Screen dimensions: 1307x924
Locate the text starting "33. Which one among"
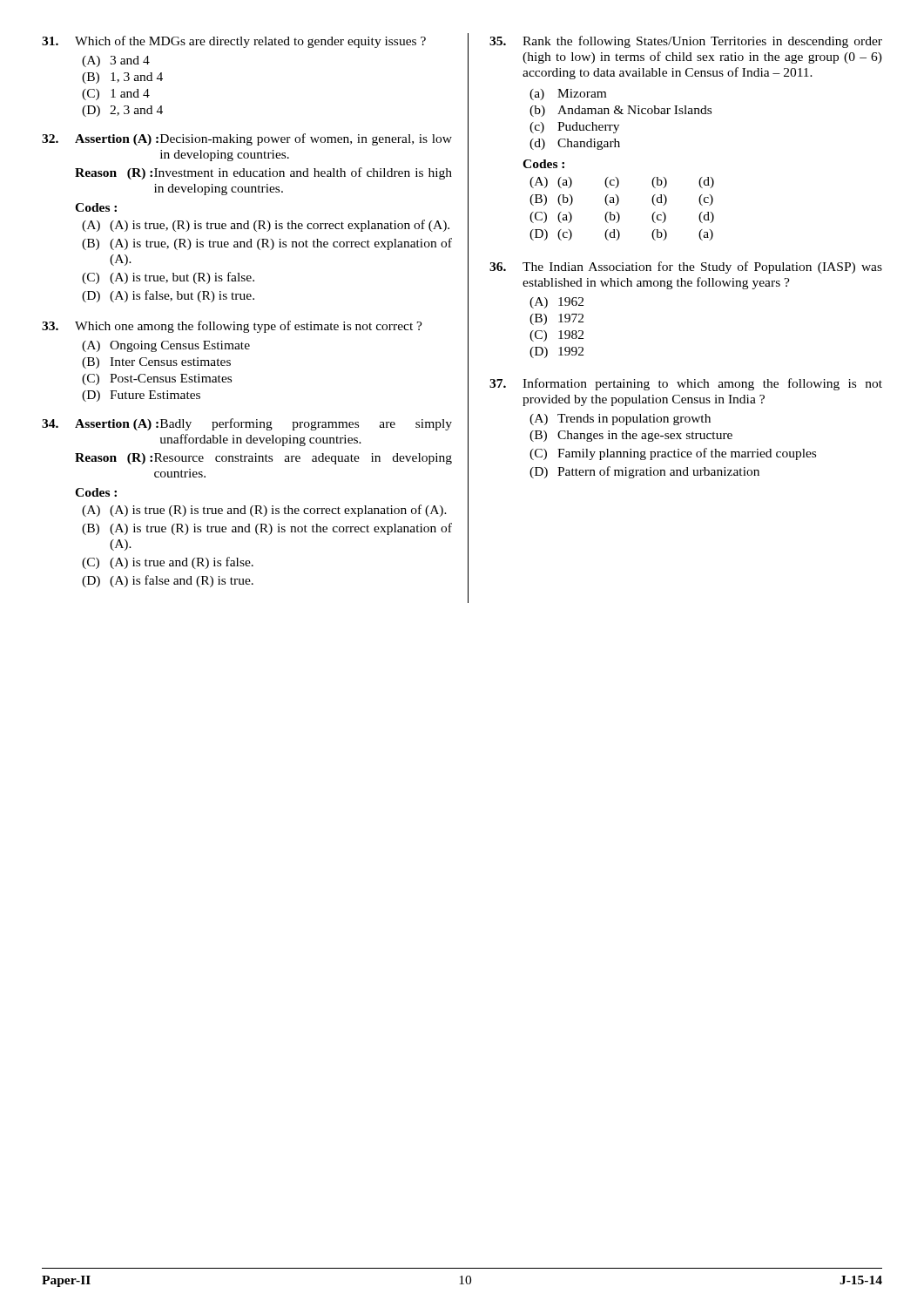point(232,327)
